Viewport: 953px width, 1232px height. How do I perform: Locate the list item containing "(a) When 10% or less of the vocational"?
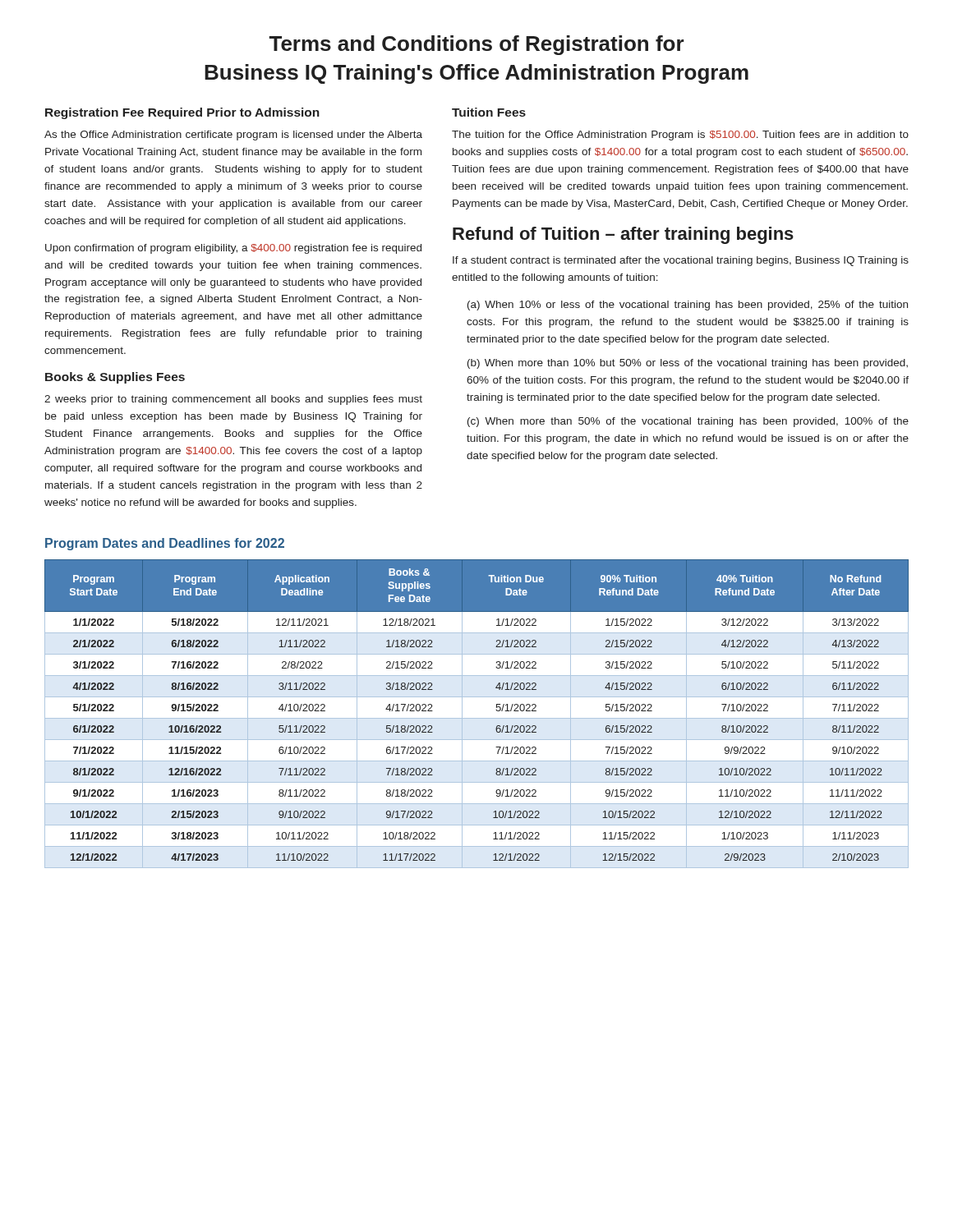(688, 322)
